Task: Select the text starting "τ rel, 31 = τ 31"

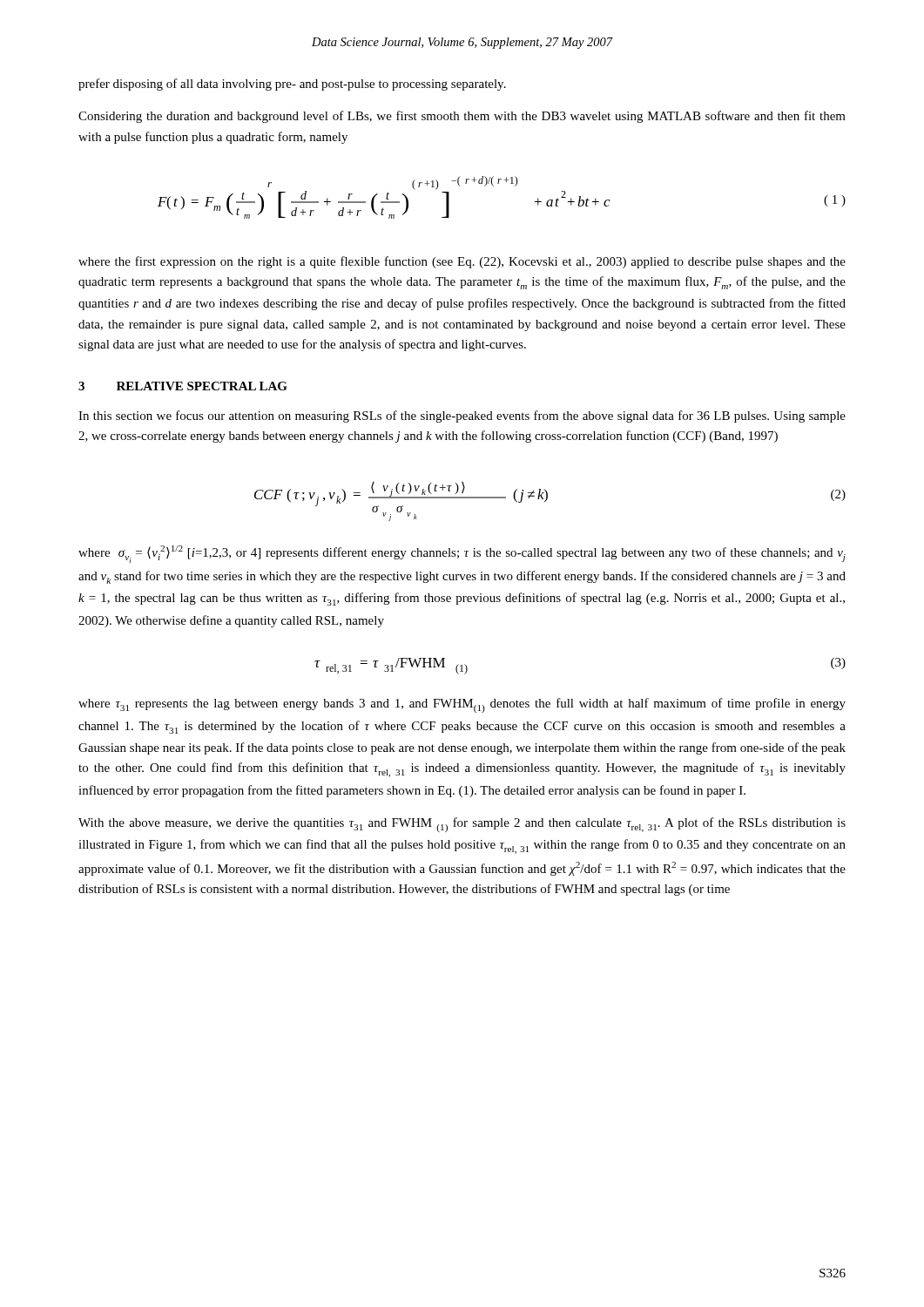Action: click(391, 666)
